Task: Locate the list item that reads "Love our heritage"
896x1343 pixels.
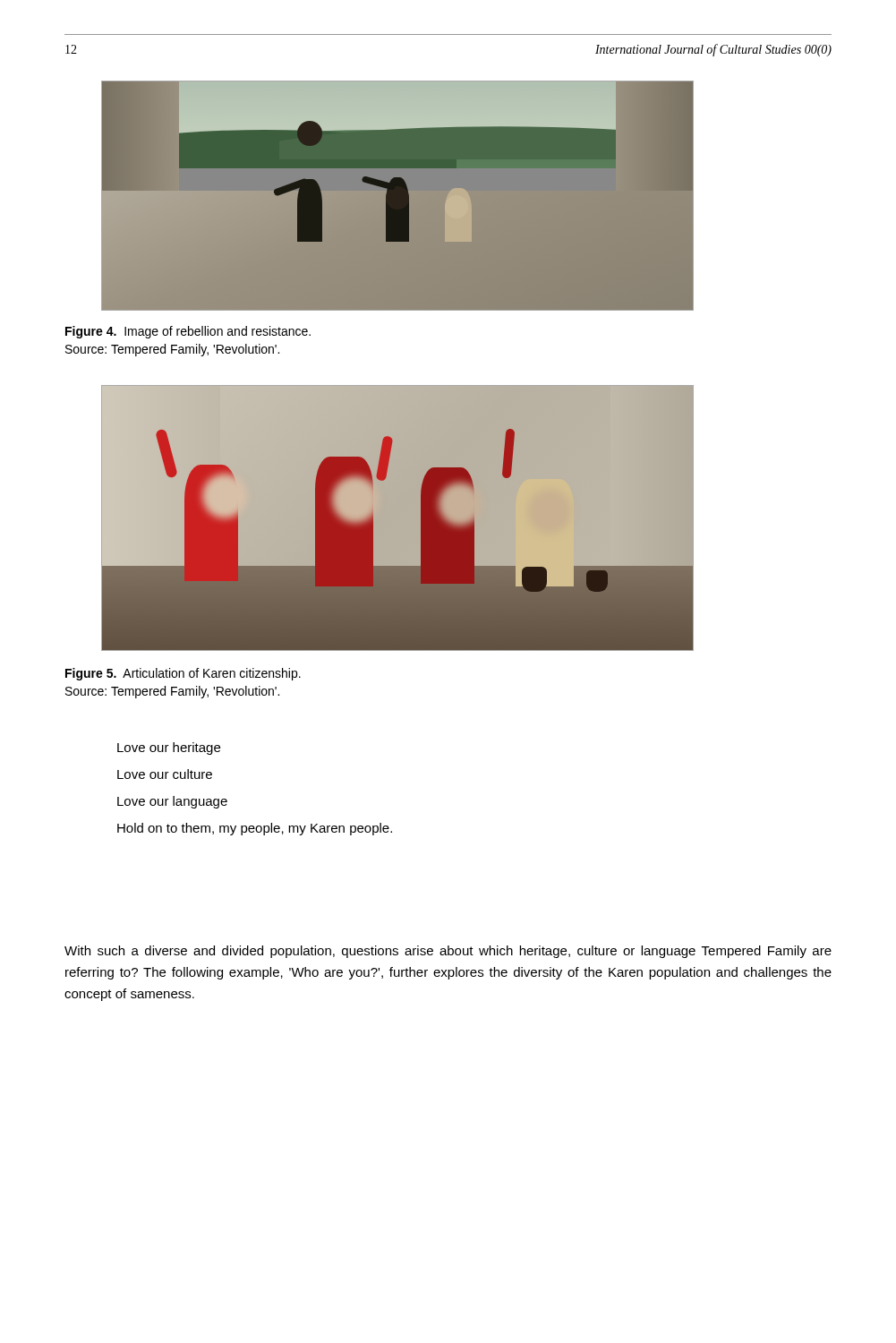Action: tap(169, 748)
